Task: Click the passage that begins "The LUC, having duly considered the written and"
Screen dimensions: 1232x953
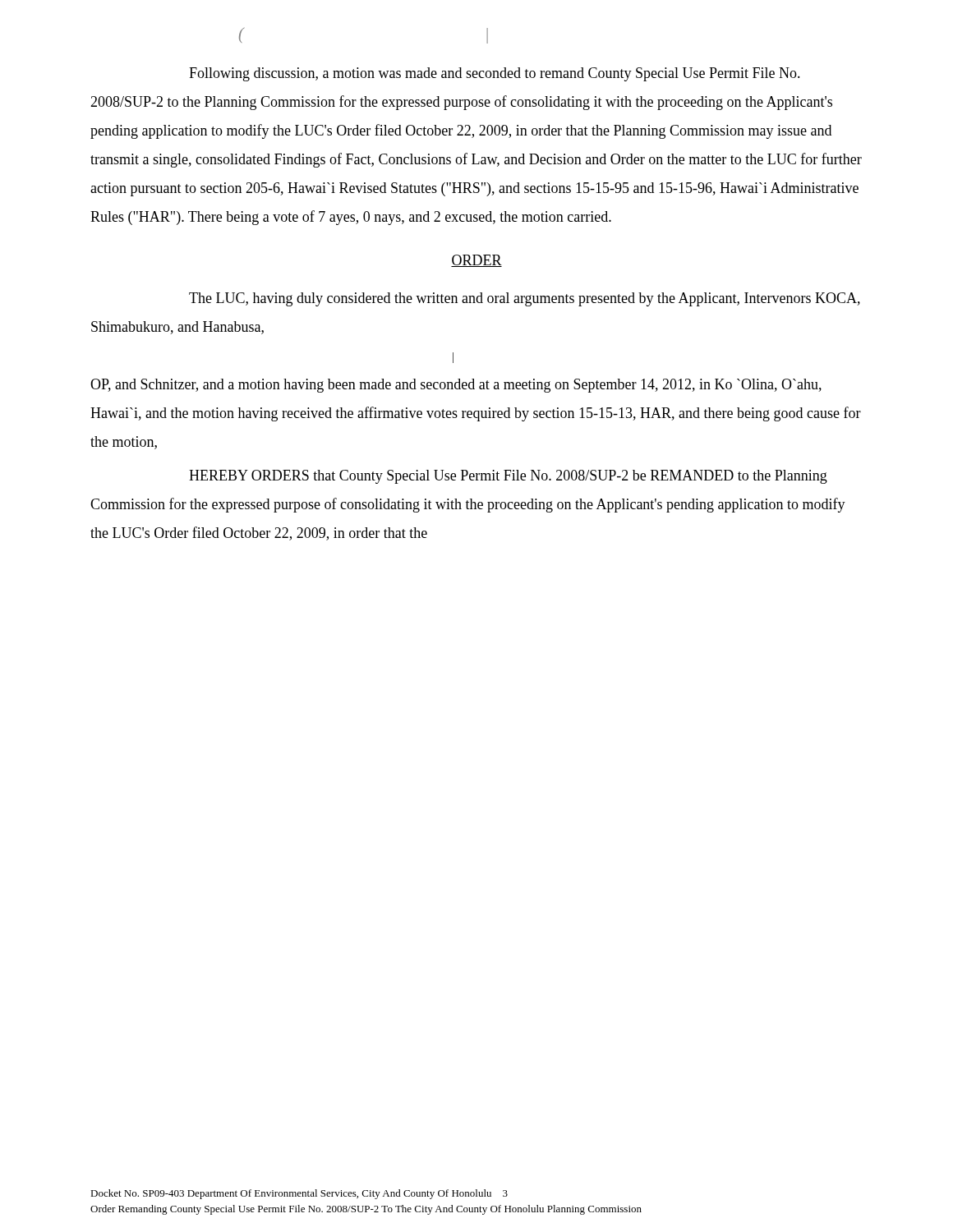Action: coord(476,370)
